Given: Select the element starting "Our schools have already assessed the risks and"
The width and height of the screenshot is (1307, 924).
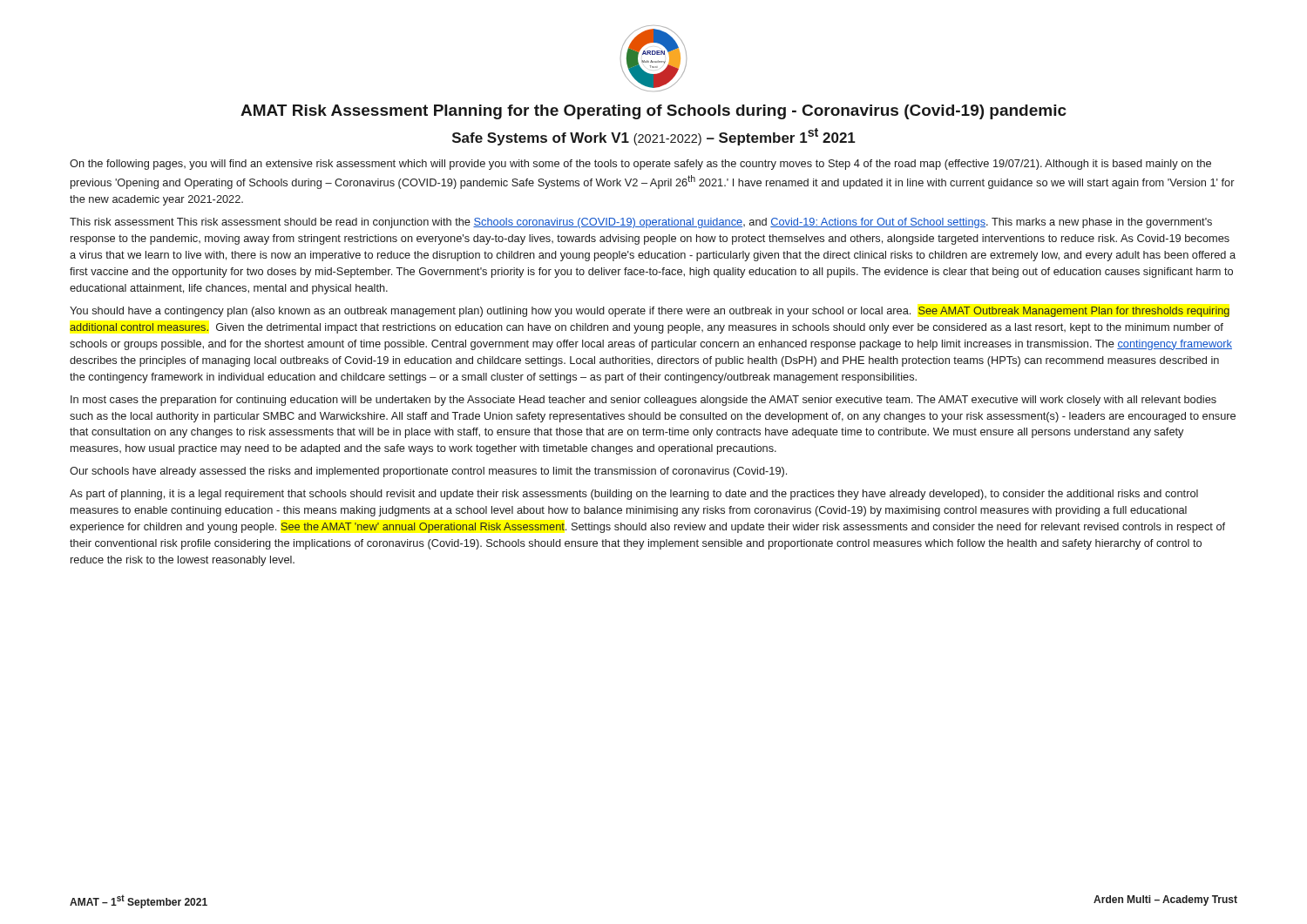Looking at the screenshot, I should click(x=429, y=471).
